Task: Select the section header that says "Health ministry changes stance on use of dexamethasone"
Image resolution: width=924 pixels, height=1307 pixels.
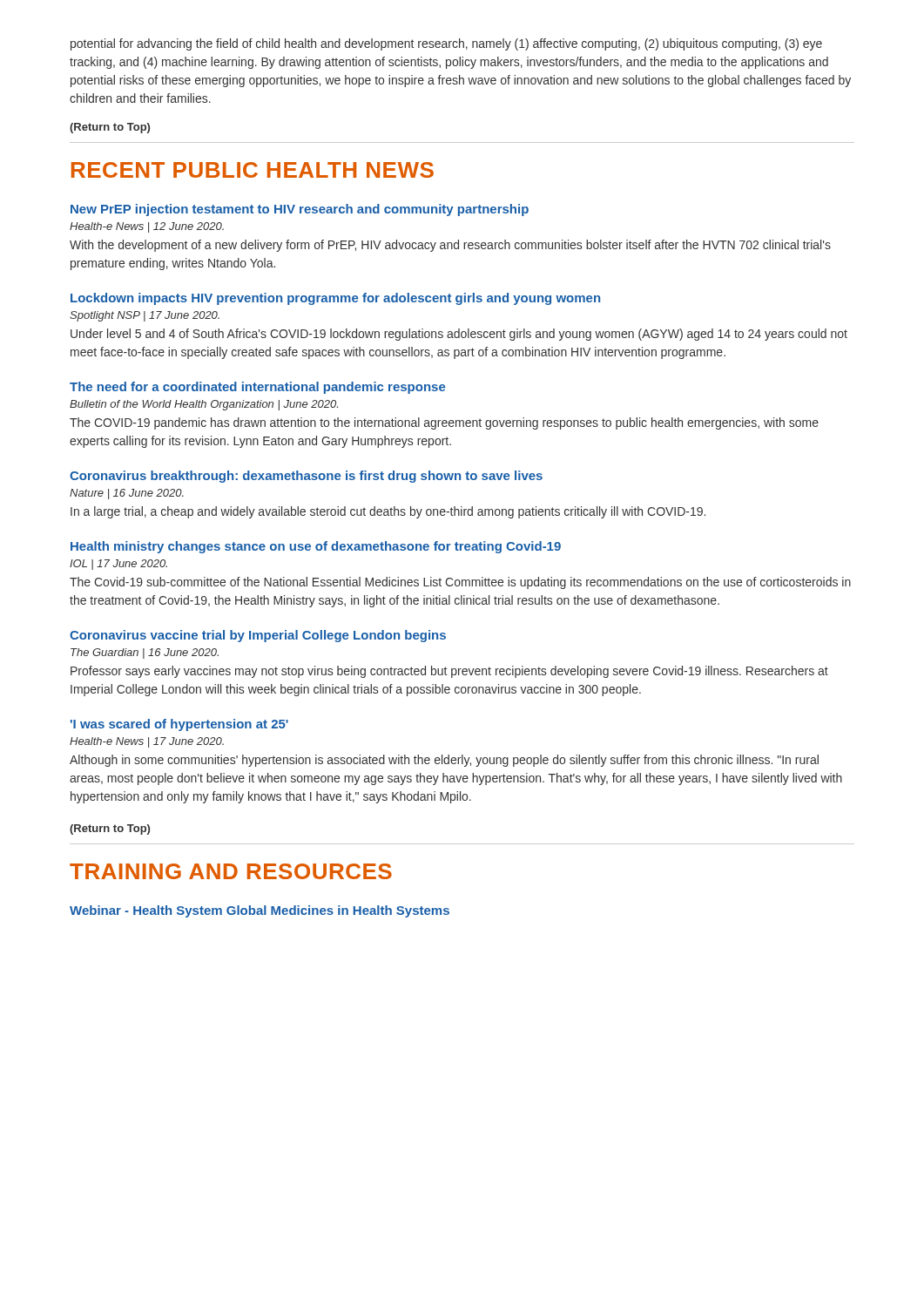Action: 315,546
